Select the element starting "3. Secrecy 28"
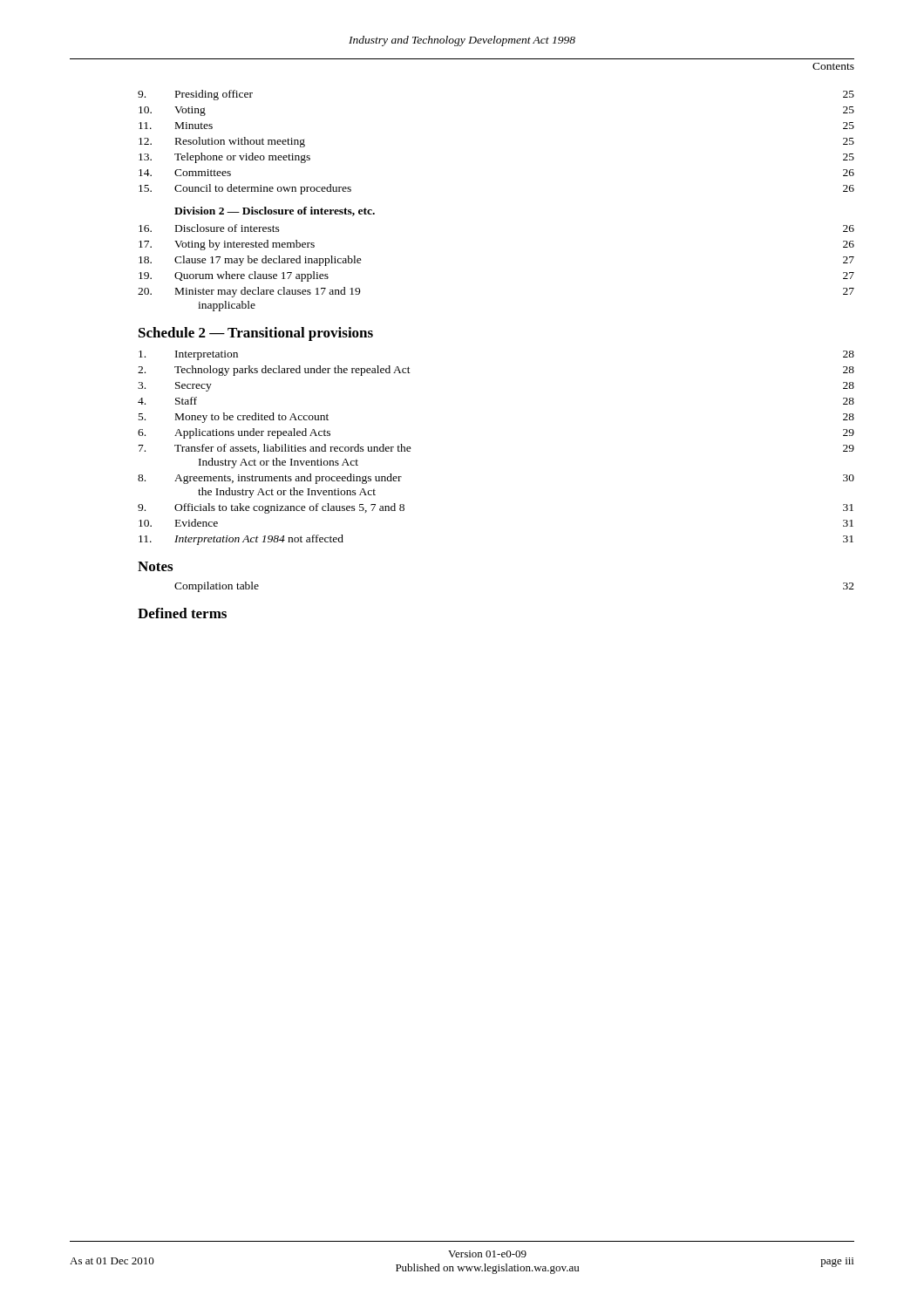The height and width of the screenshot is (1308, 924). (188, 387)
